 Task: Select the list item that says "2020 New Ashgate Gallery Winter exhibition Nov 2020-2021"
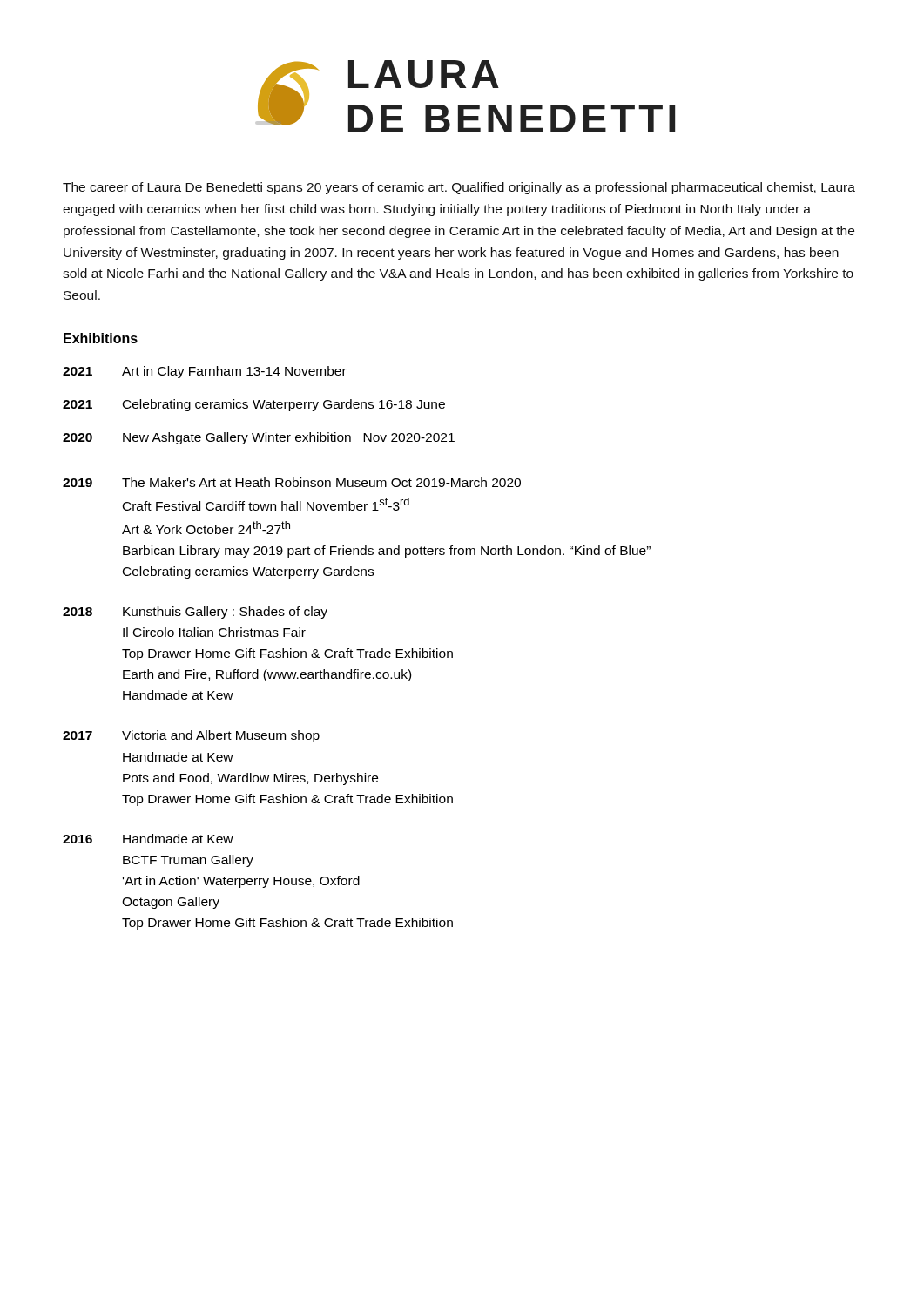[462, 437]
